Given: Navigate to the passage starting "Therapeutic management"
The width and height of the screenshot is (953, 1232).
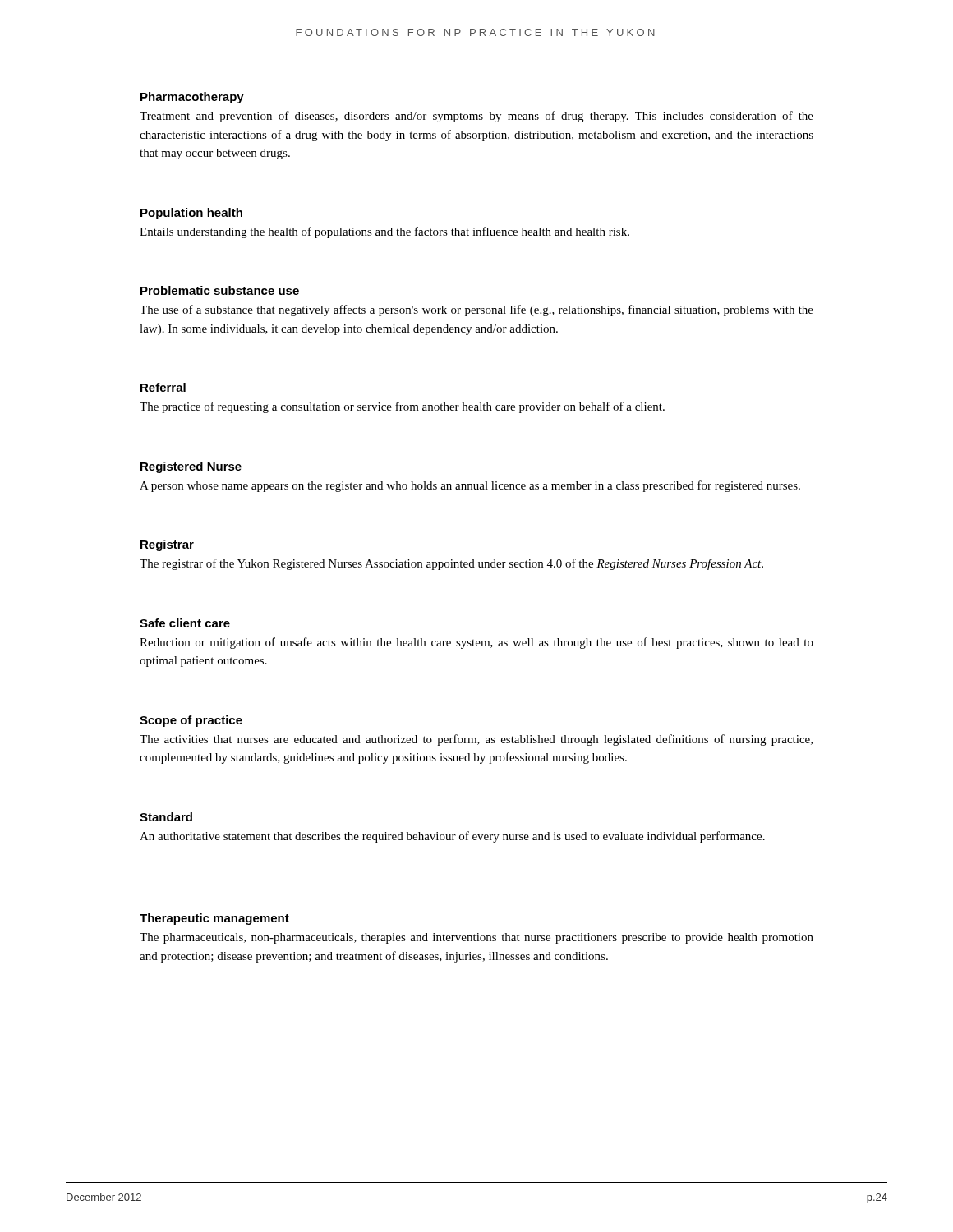Looking at the screenshot, I should click(214, 918).
